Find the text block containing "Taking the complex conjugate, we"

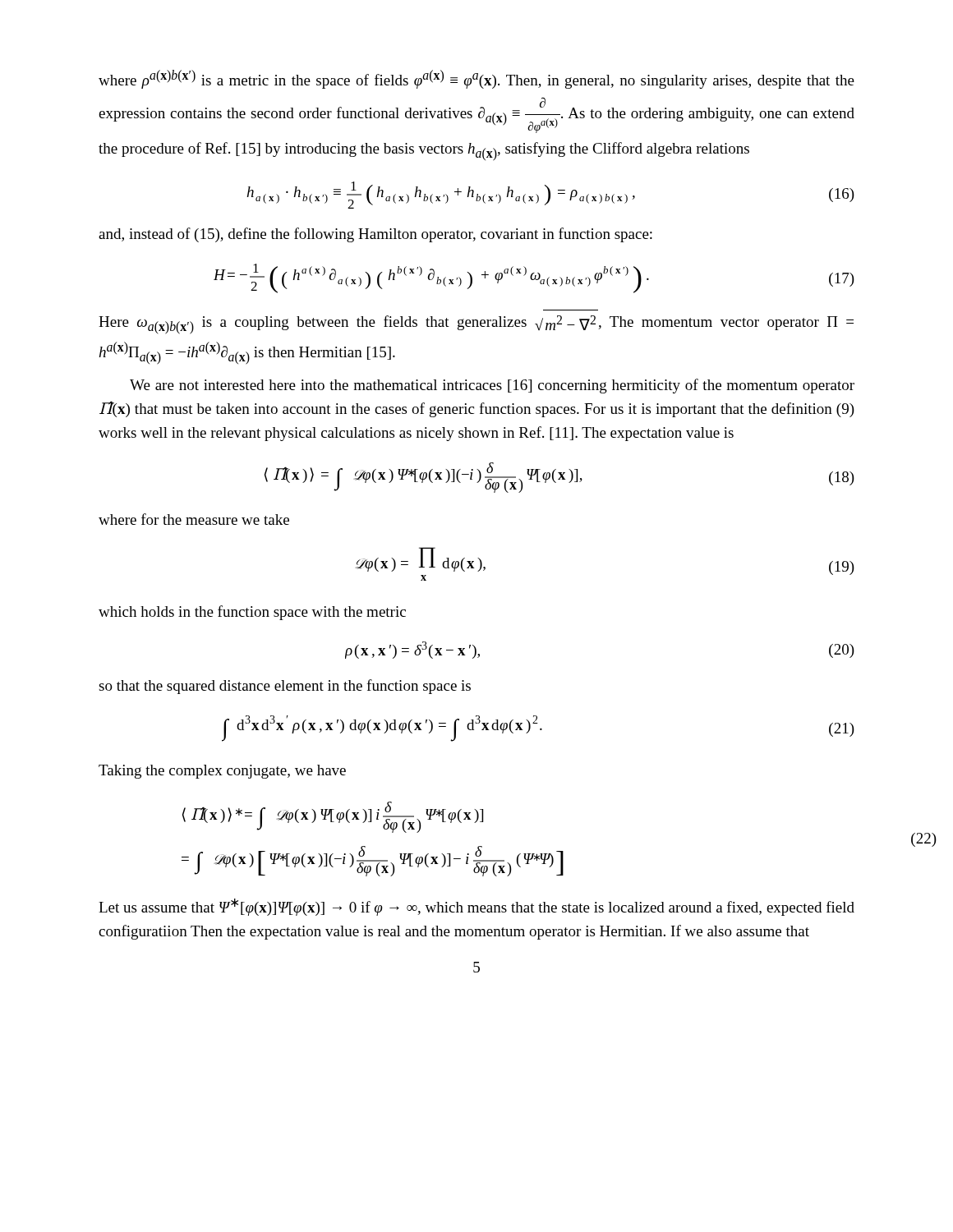click(x=222, y=770)
